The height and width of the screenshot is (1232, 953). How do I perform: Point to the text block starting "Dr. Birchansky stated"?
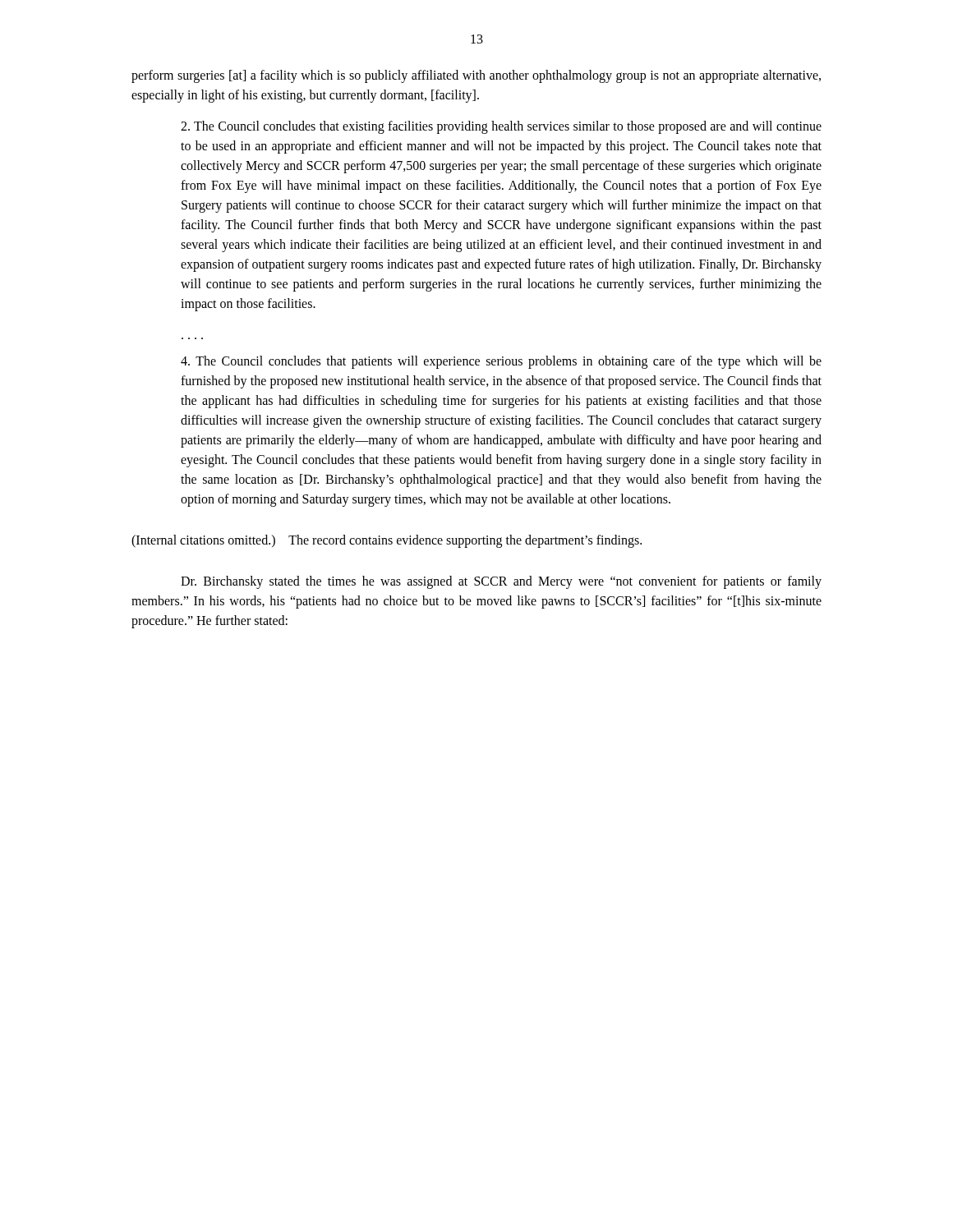coord(476,601)
